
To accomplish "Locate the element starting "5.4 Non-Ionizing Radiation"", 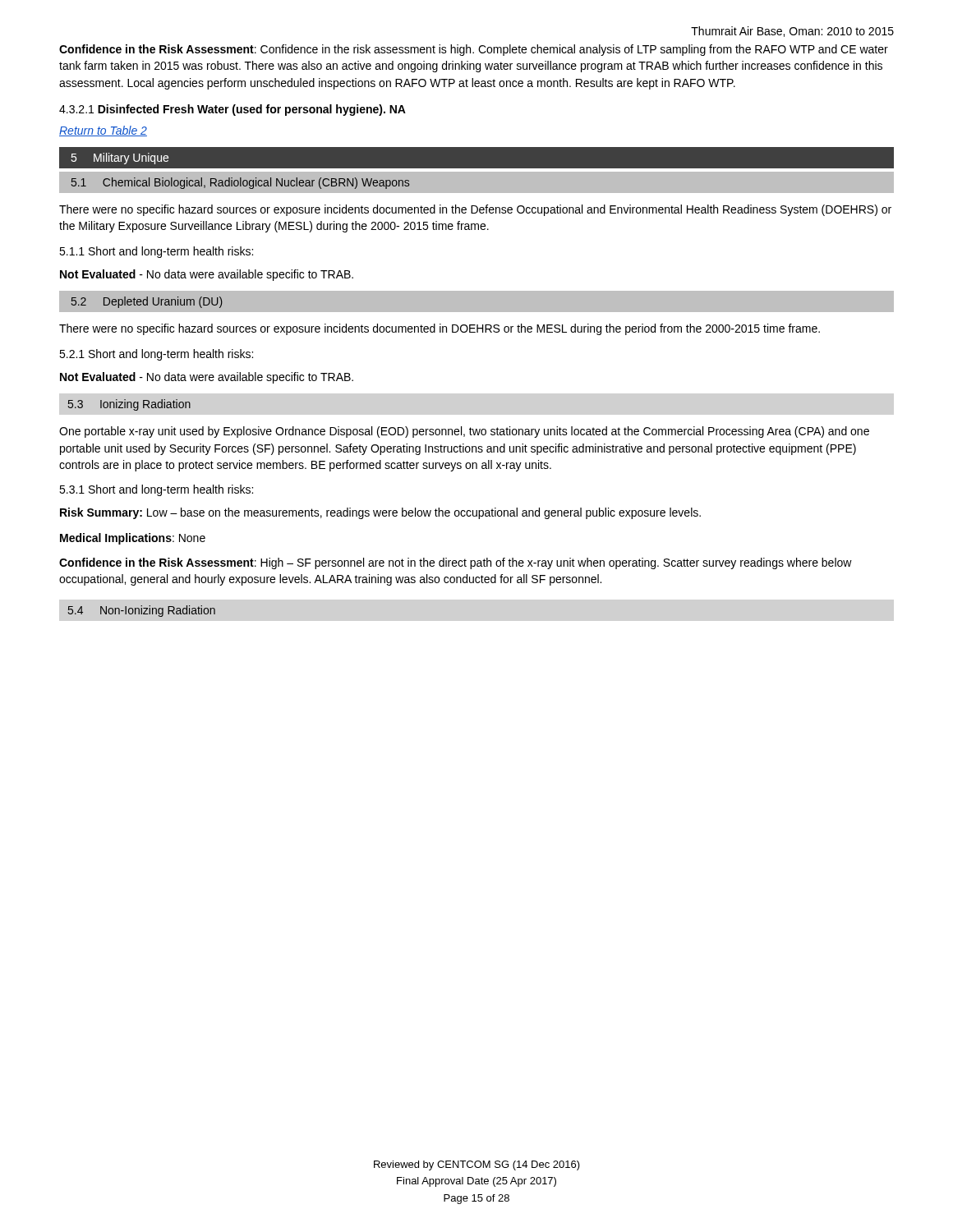I will pos(142,610).
